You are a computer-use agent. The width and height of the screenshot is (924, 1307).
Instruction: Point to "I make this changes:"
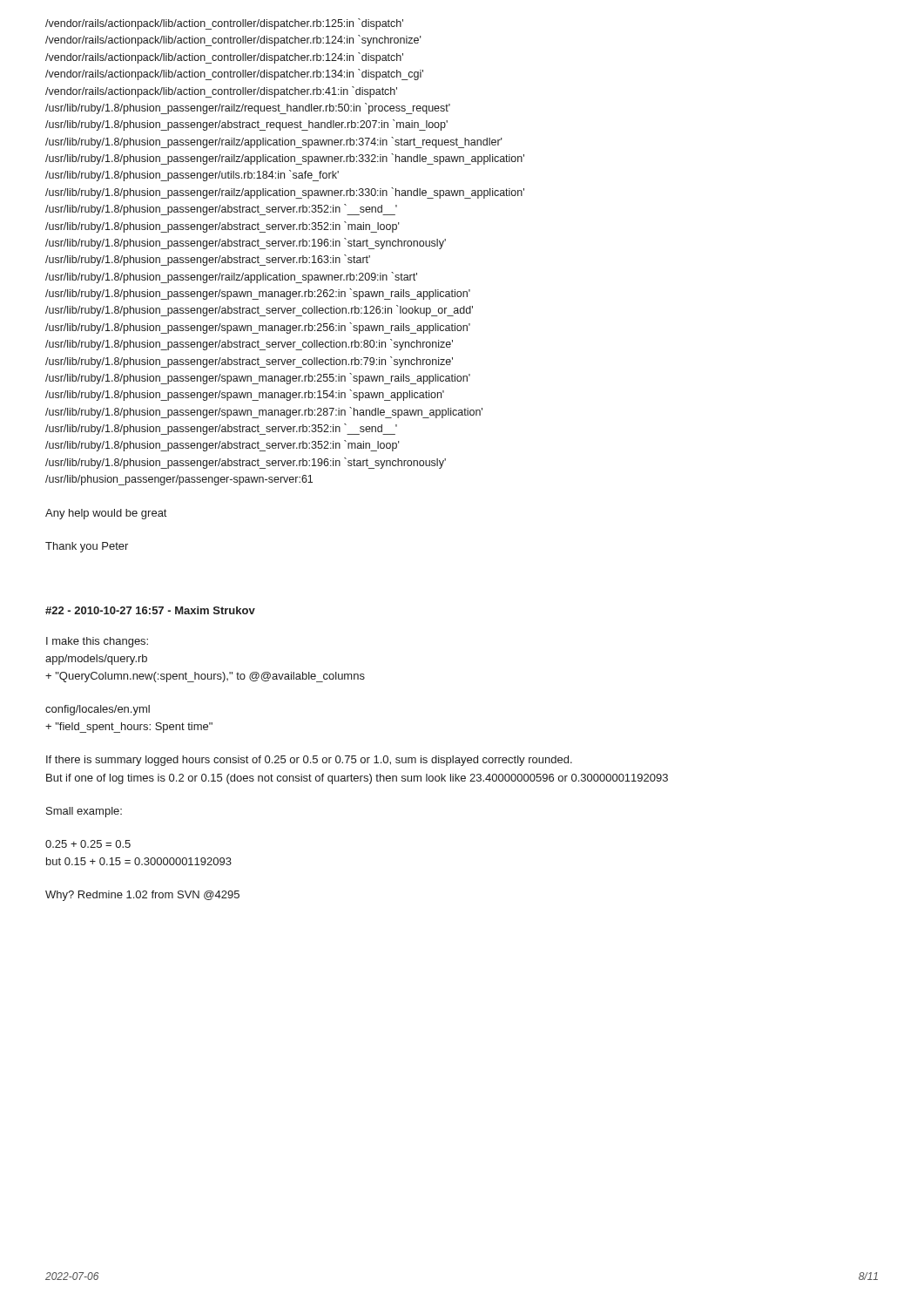(97, 641)
